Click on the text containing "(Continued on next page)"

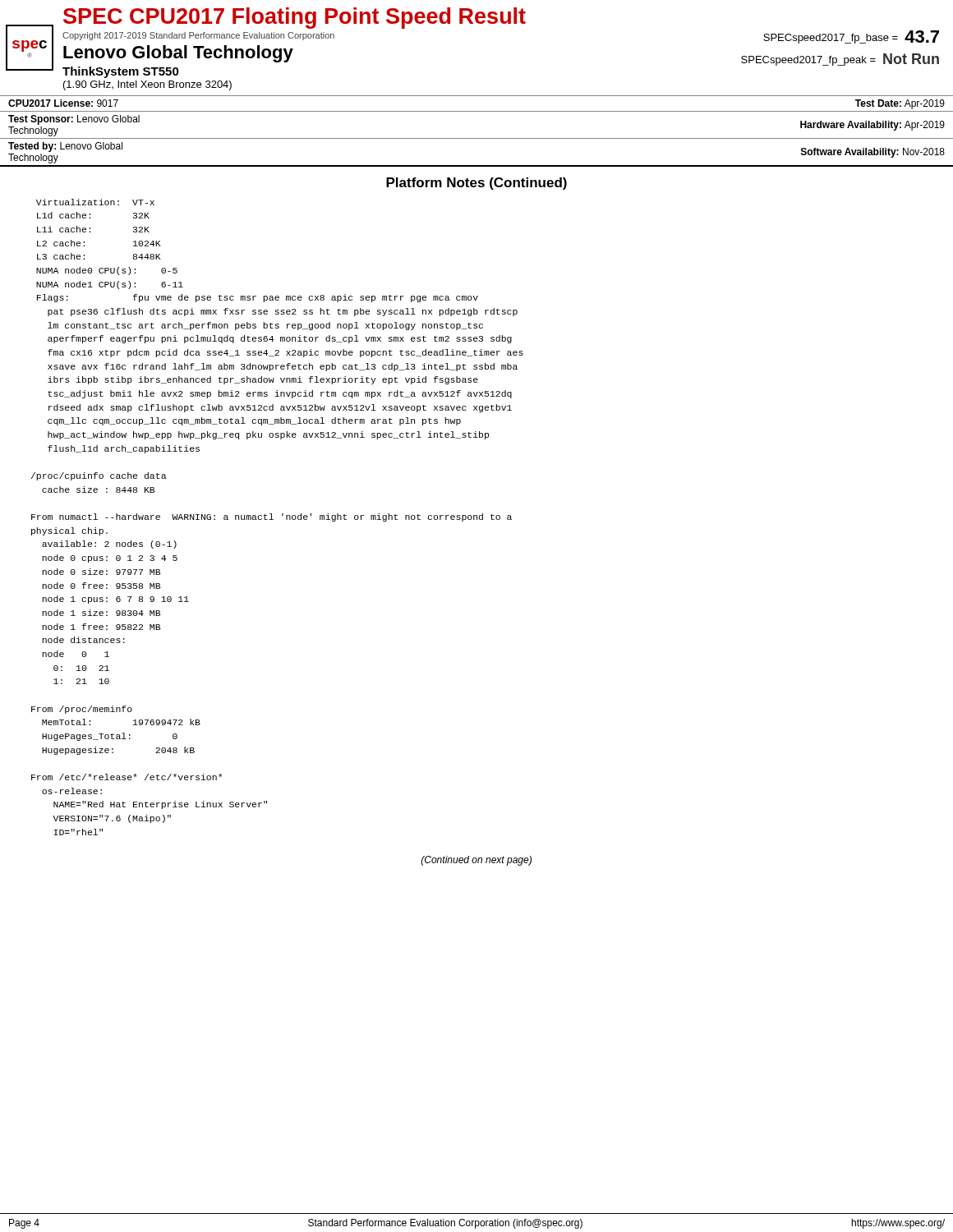click(x=476, y=860)
